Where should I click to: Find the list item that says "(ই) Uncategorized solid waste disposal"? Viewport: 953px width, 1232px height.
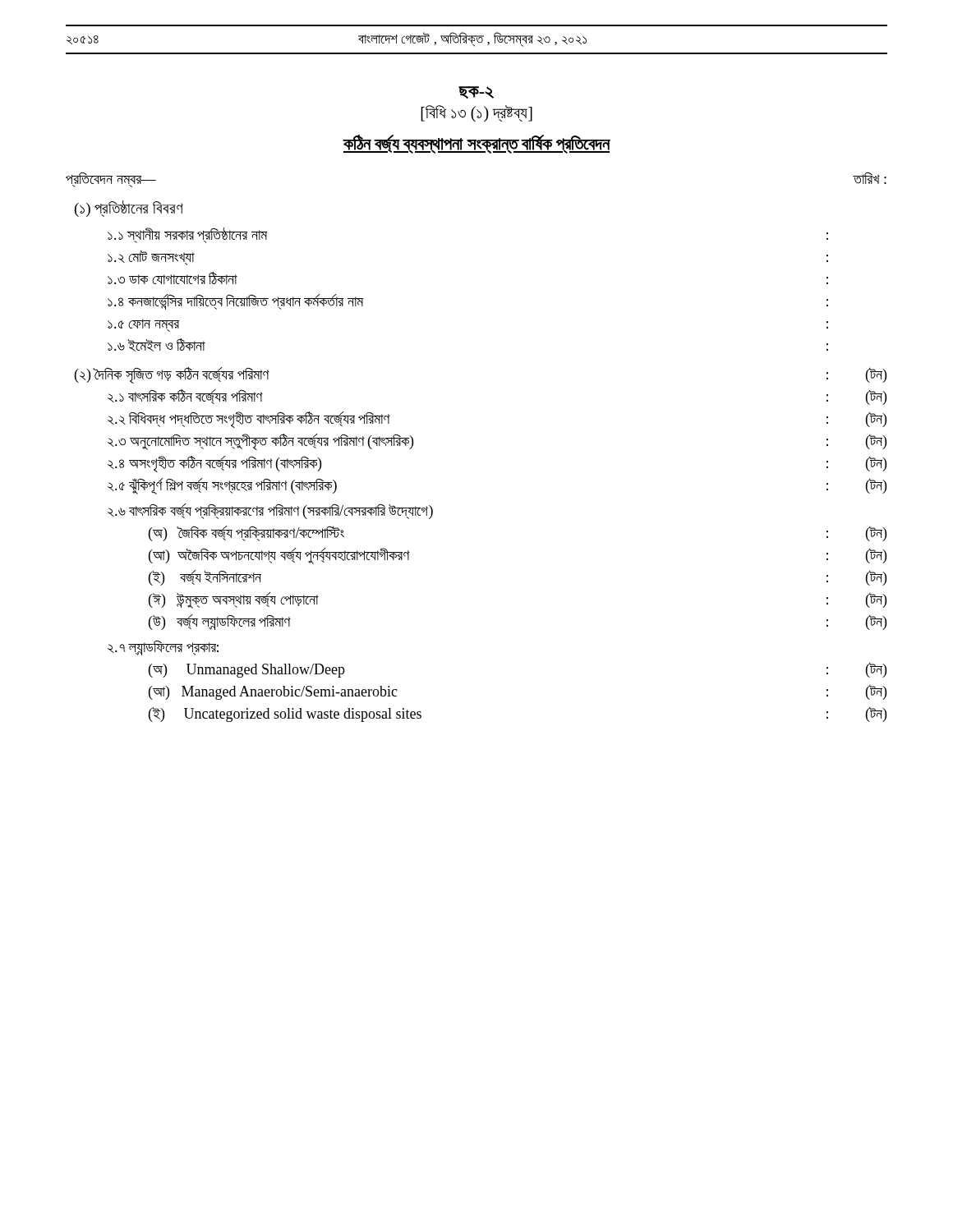[x=314, y=714]
